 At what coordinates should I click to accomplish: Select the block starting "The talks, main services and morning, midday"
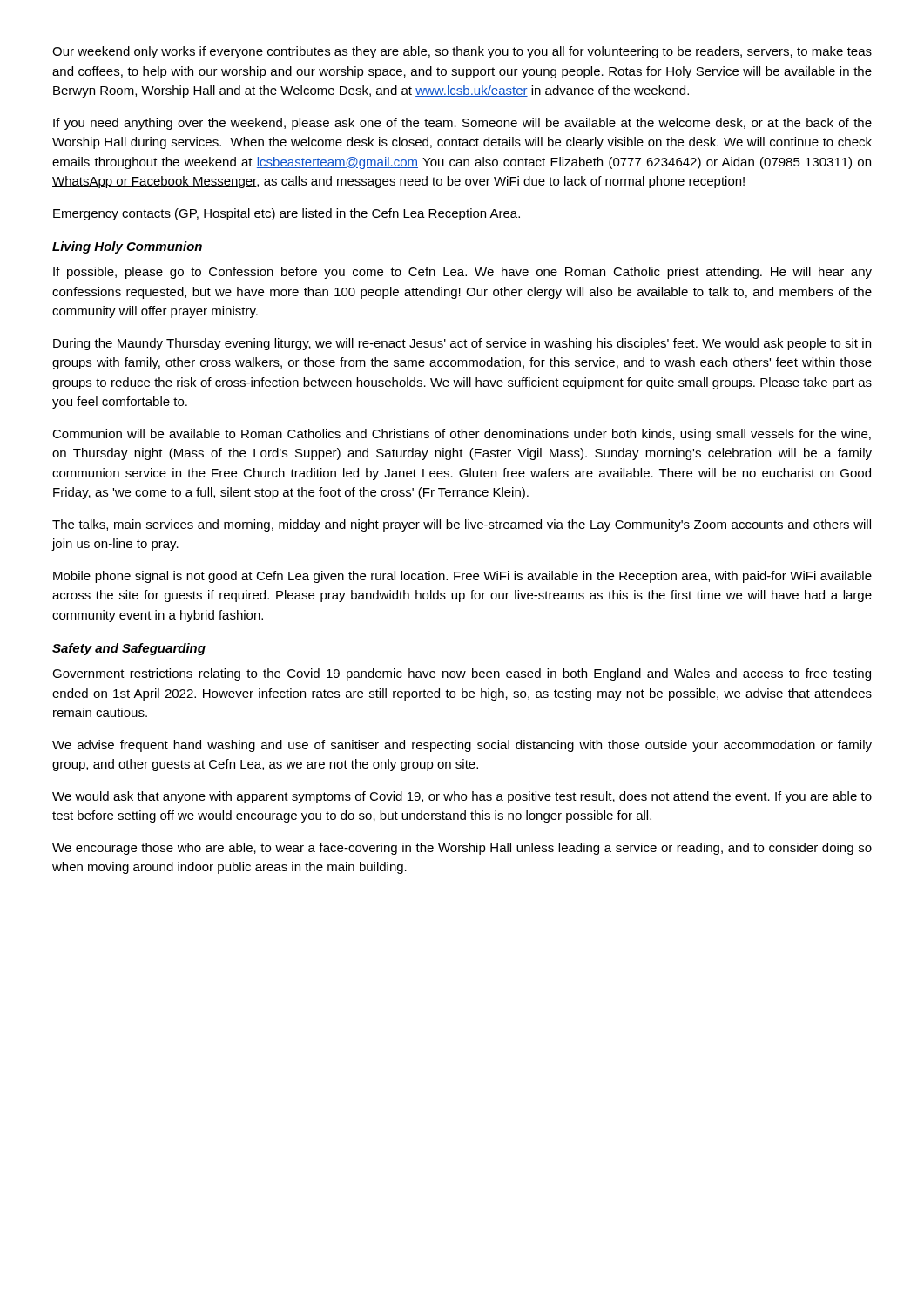tap(462, 533)
